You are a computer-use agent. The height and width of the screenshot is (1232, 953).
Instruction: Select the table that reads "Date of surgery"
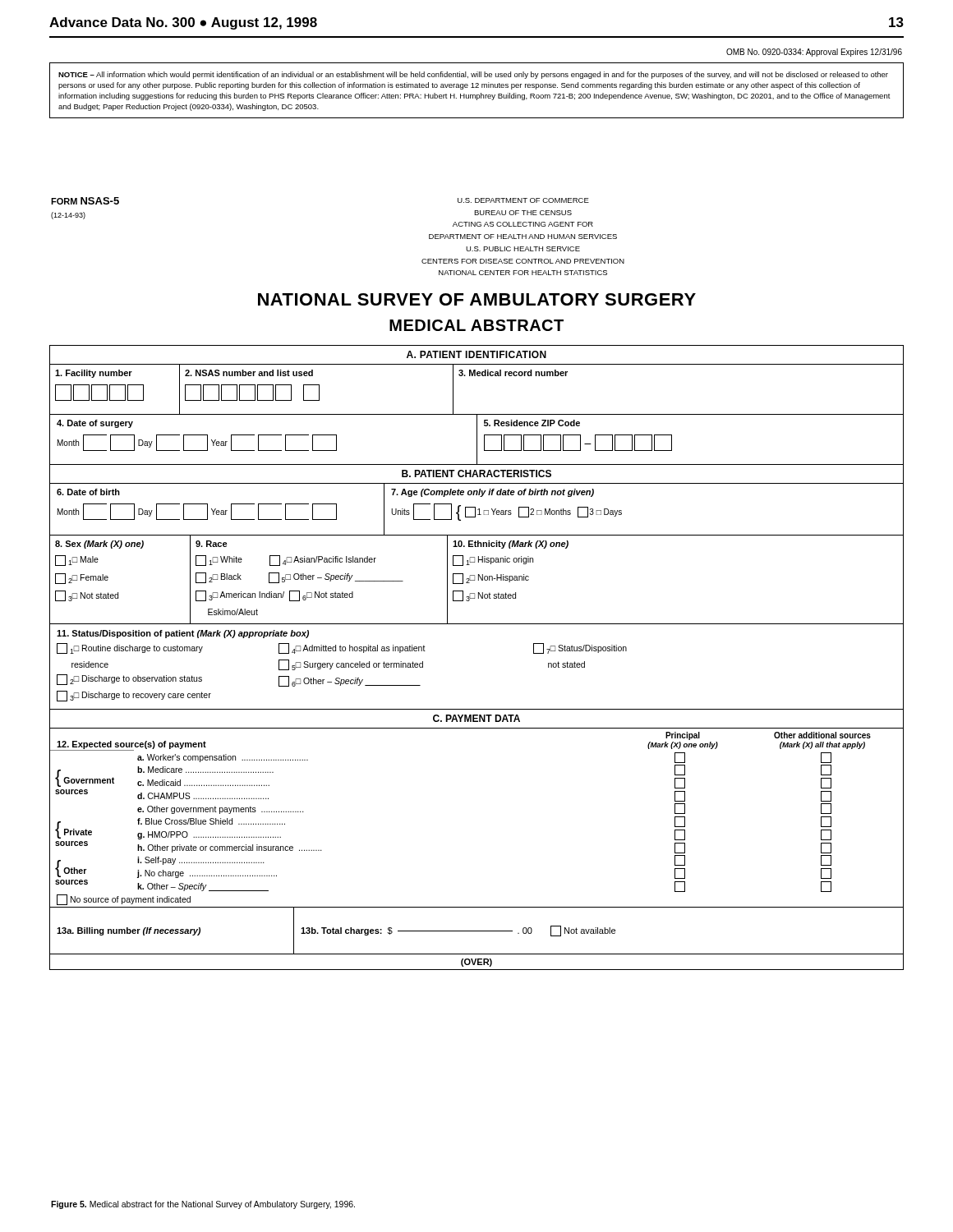click(476, 440)
